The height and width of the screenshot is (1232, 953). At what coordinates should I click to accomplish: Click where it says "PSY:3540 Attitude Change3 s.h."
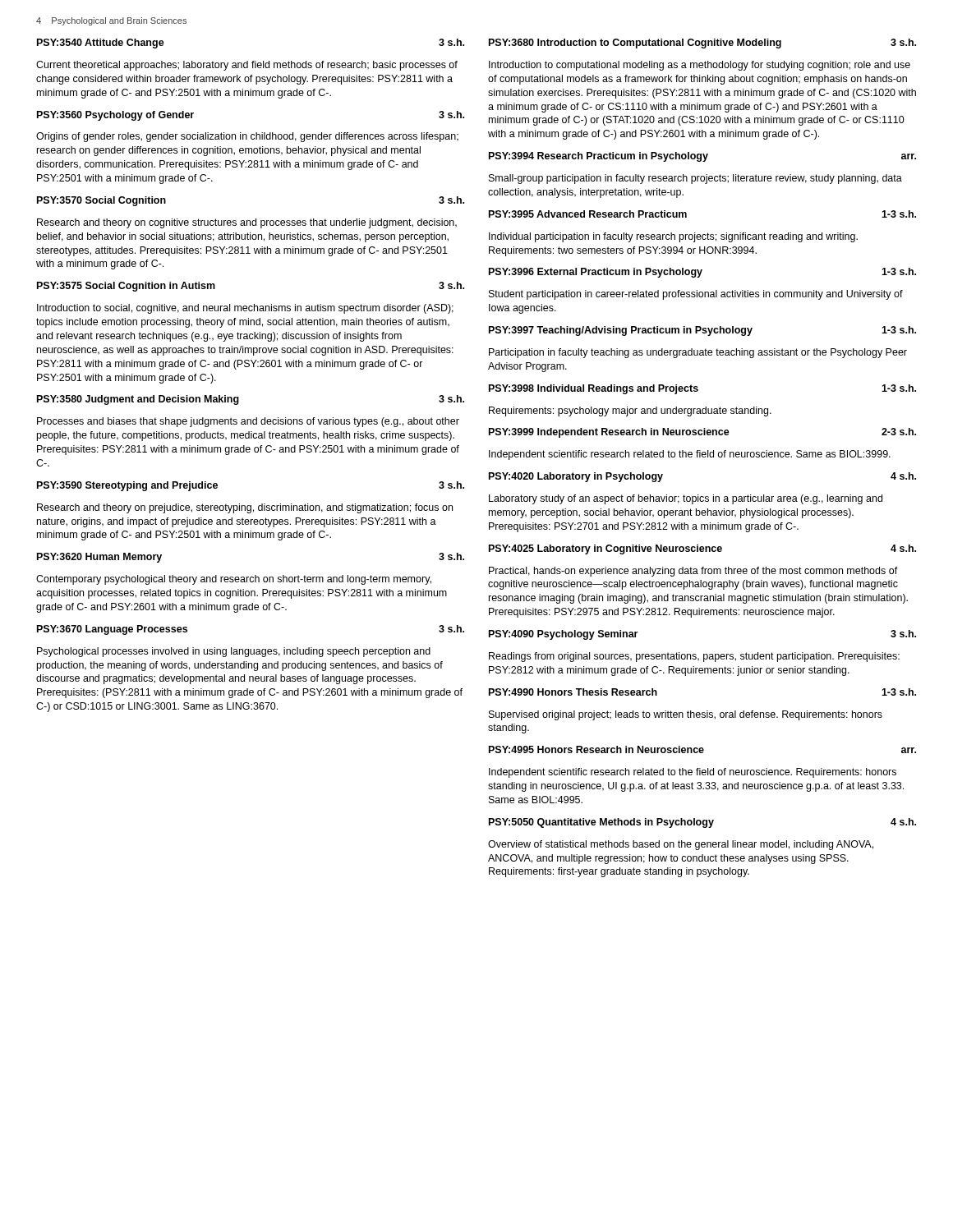[x=106, y=43]
